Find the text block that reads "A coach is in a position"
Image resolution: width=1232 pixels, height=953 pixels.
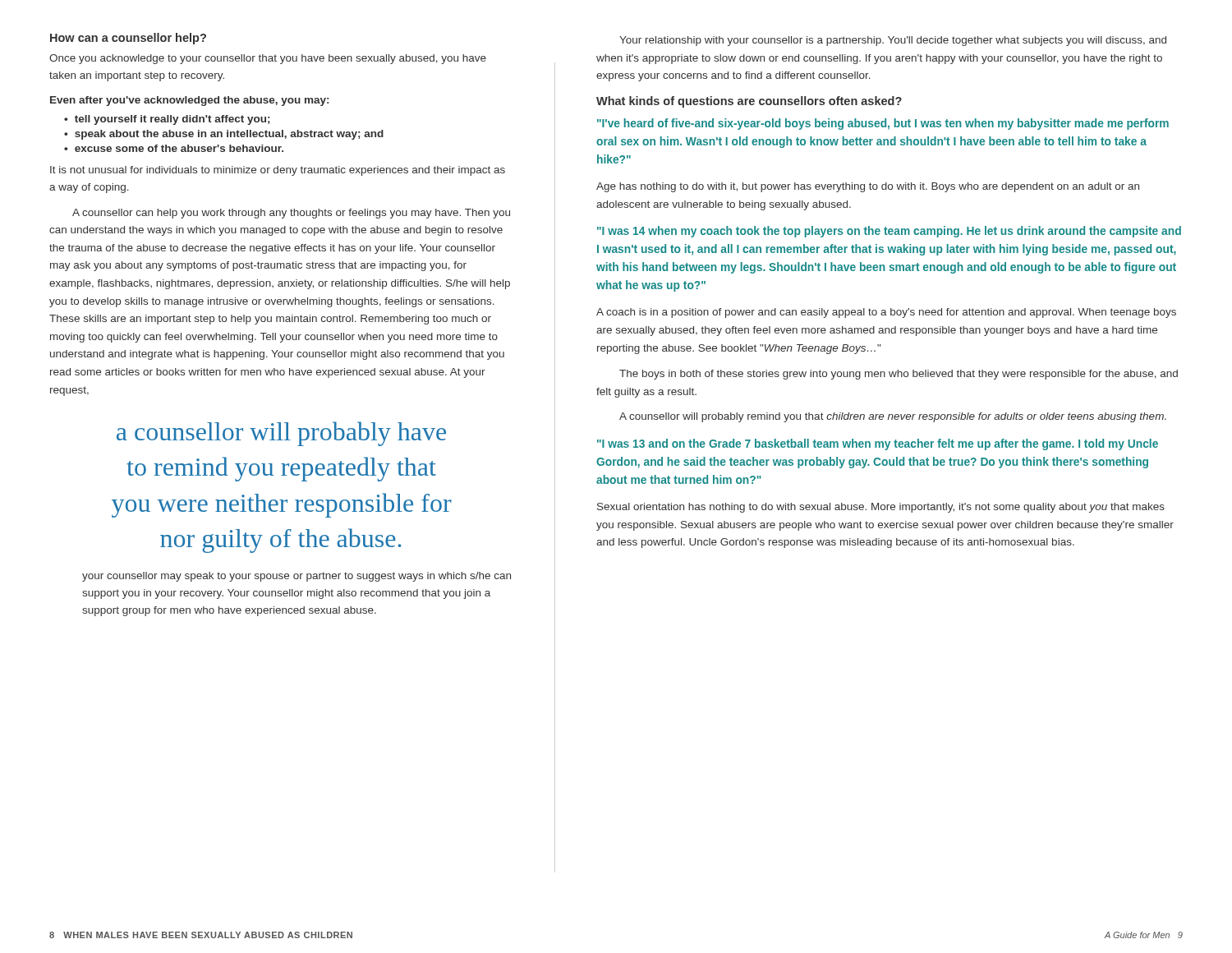pos(890,330)
